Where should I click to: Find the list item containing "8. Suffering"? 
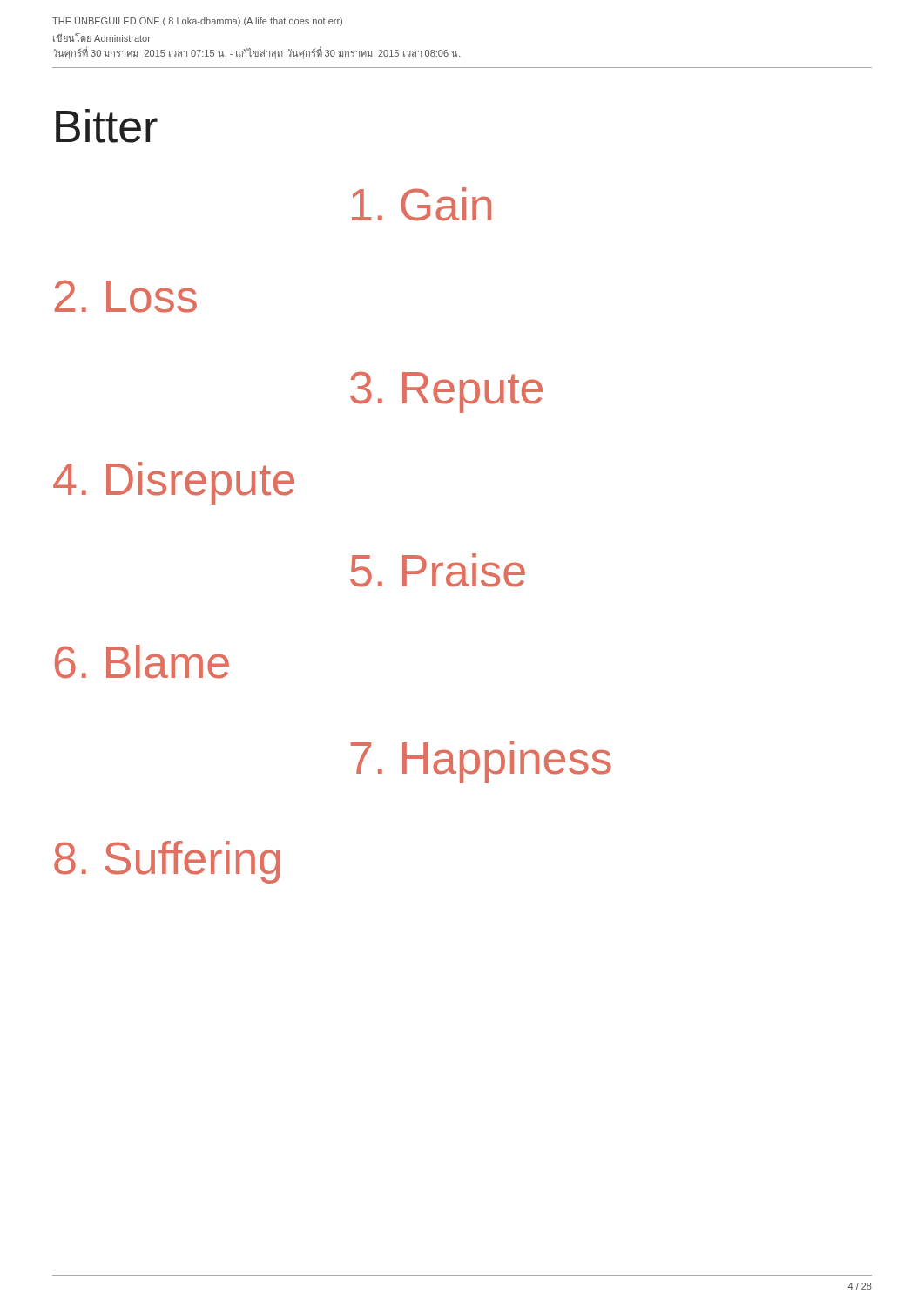[x=168, y=858]
